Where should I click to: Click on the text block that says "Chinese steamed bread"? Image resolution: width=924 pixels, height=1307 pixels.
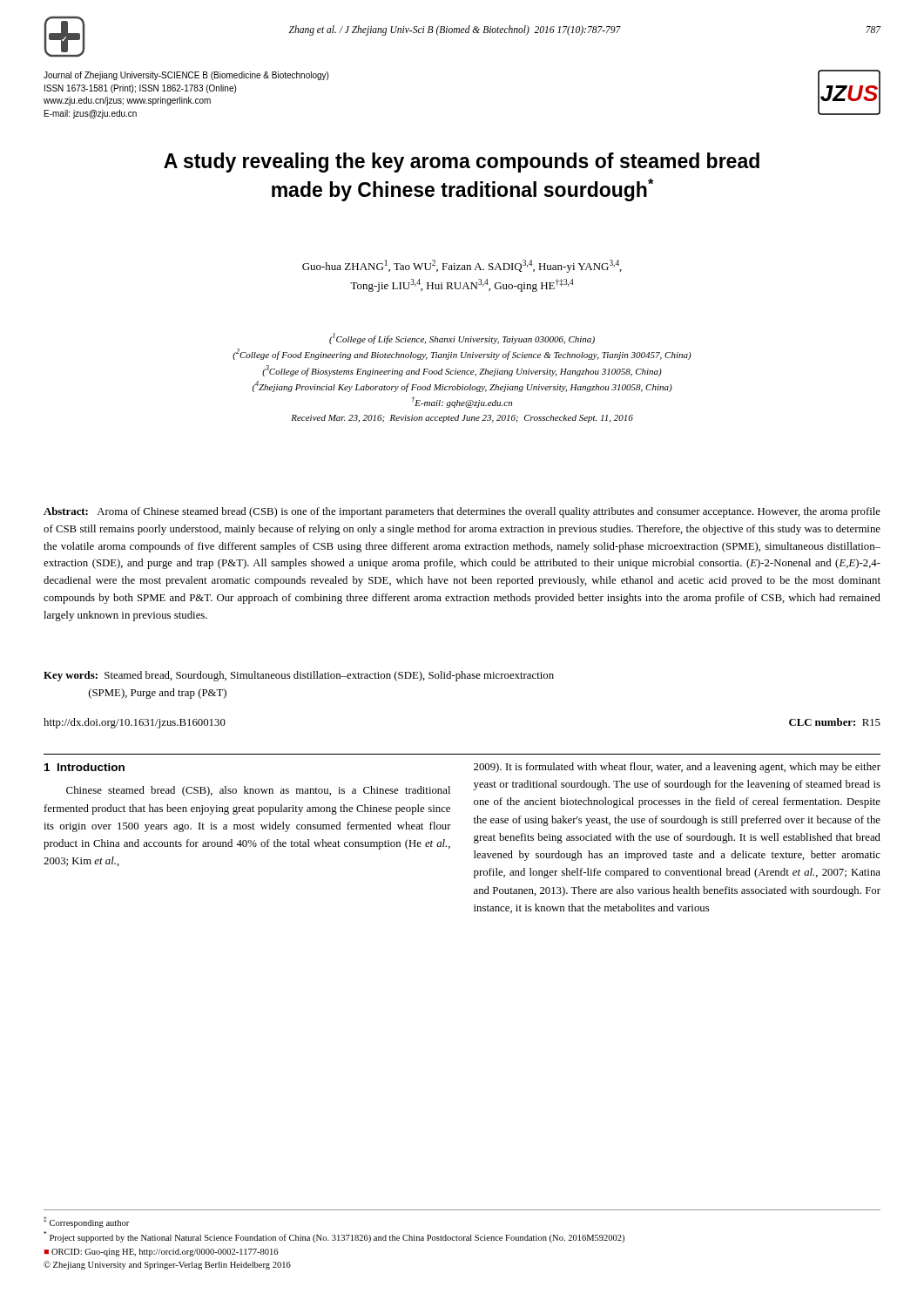click(247, 826)
